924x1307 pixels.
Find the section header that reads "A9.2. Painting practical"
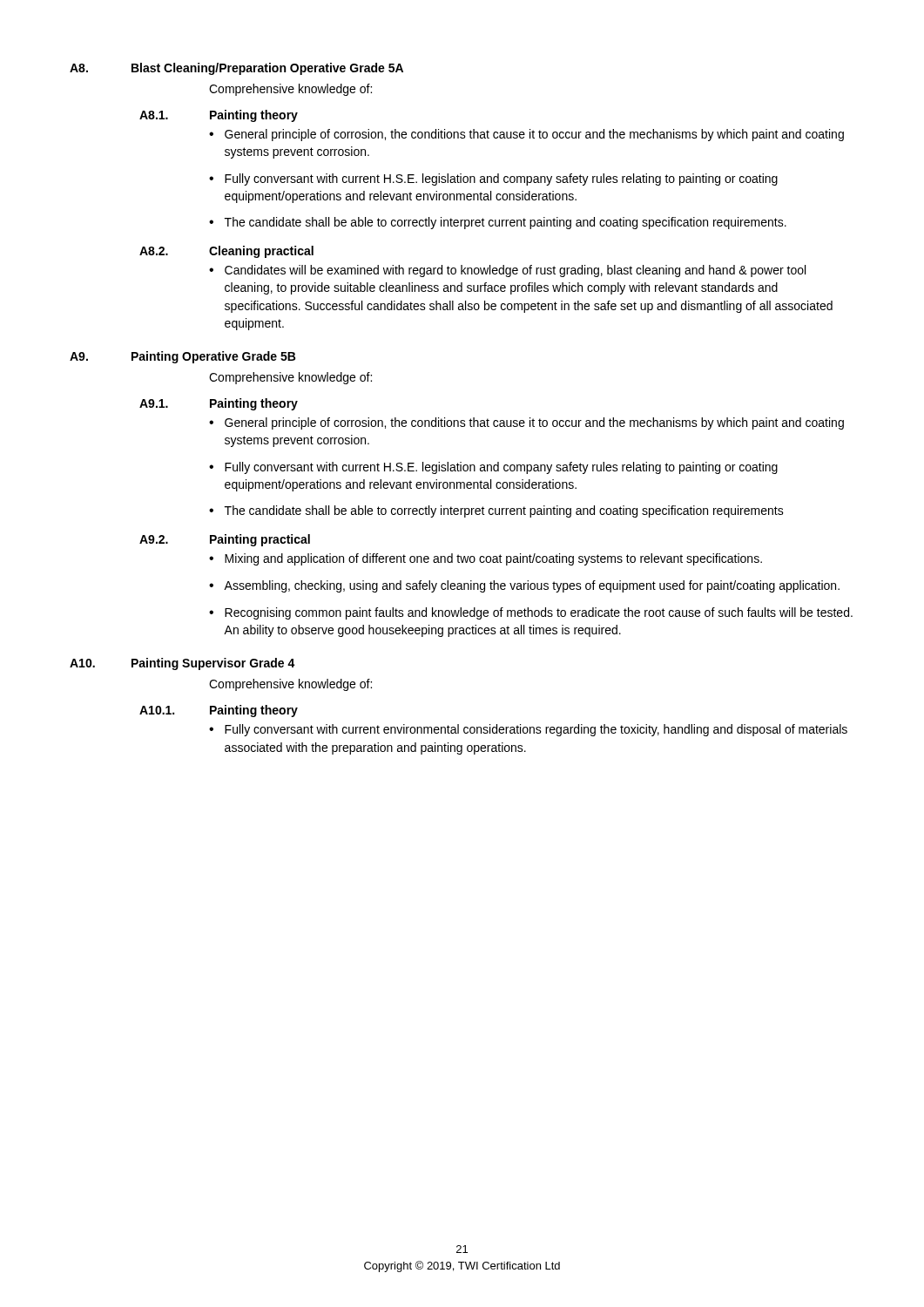pyautogui.click(x=225, y=540)
